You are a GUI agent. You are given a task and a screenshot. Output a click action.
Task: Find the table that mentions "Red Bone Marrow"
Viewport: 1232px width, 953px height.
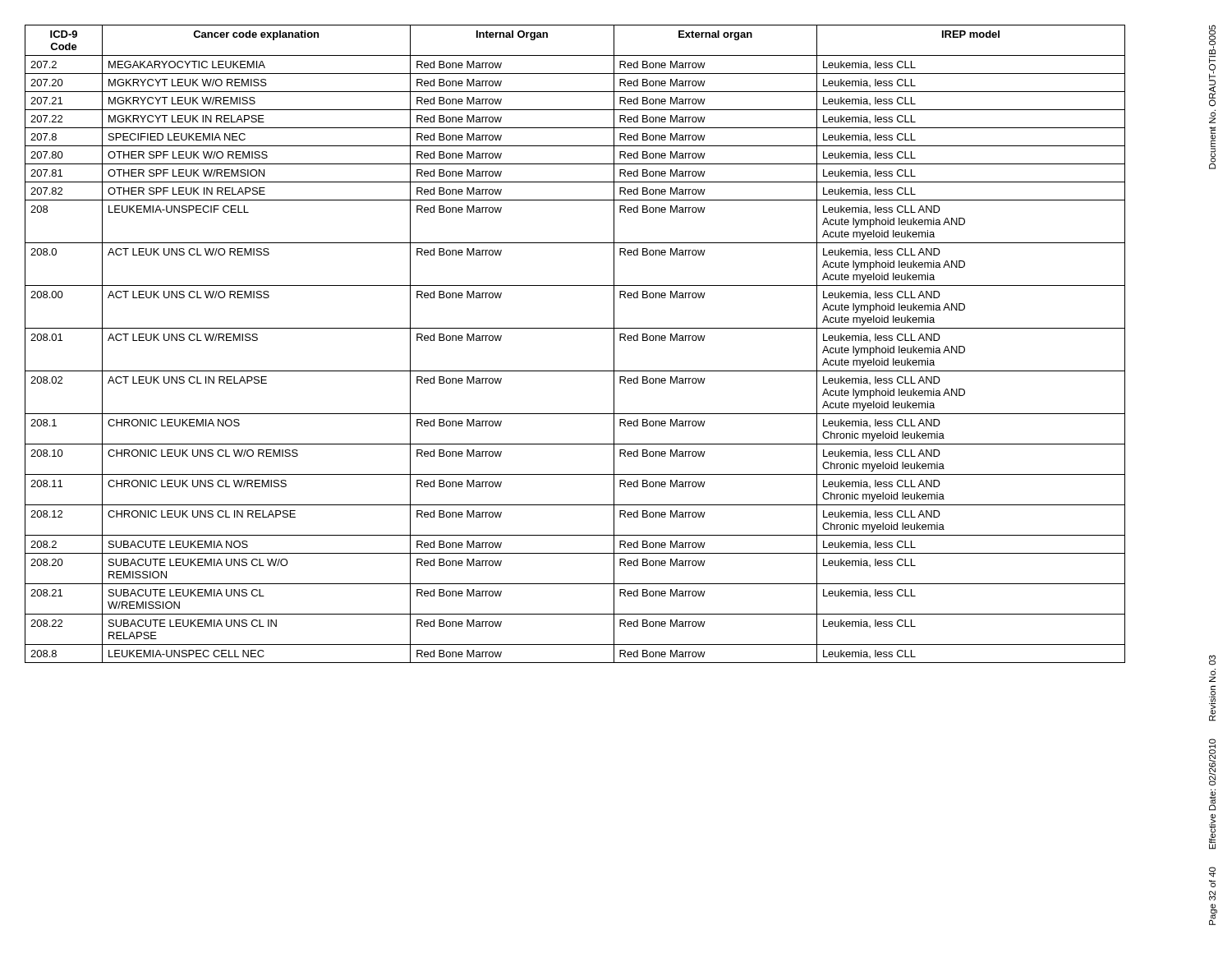(x=575, y=344)
